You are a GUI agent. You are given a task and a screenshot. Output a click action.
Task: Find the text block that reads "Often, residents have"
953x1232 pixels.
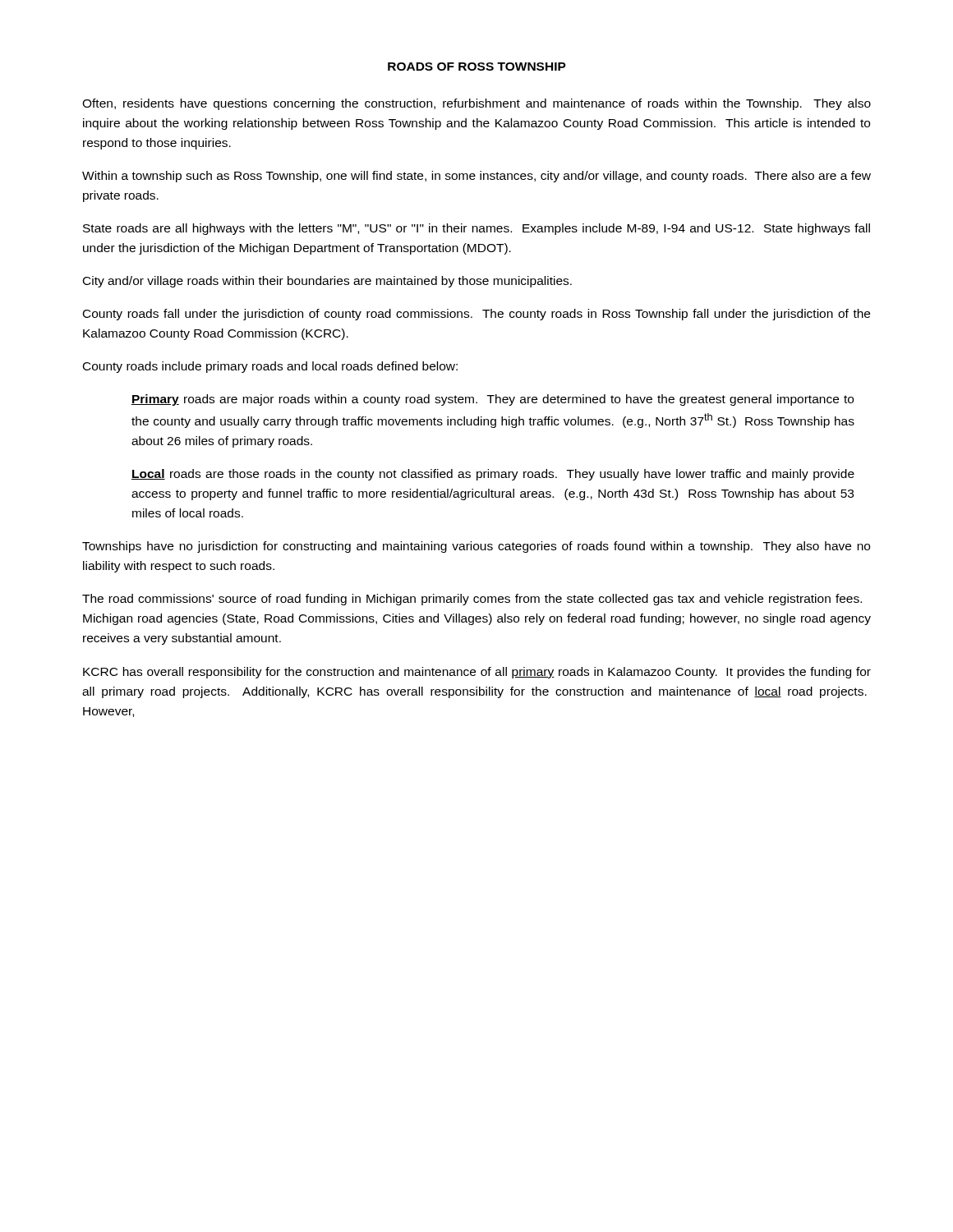pyautogui.click(x=476, y=123)
